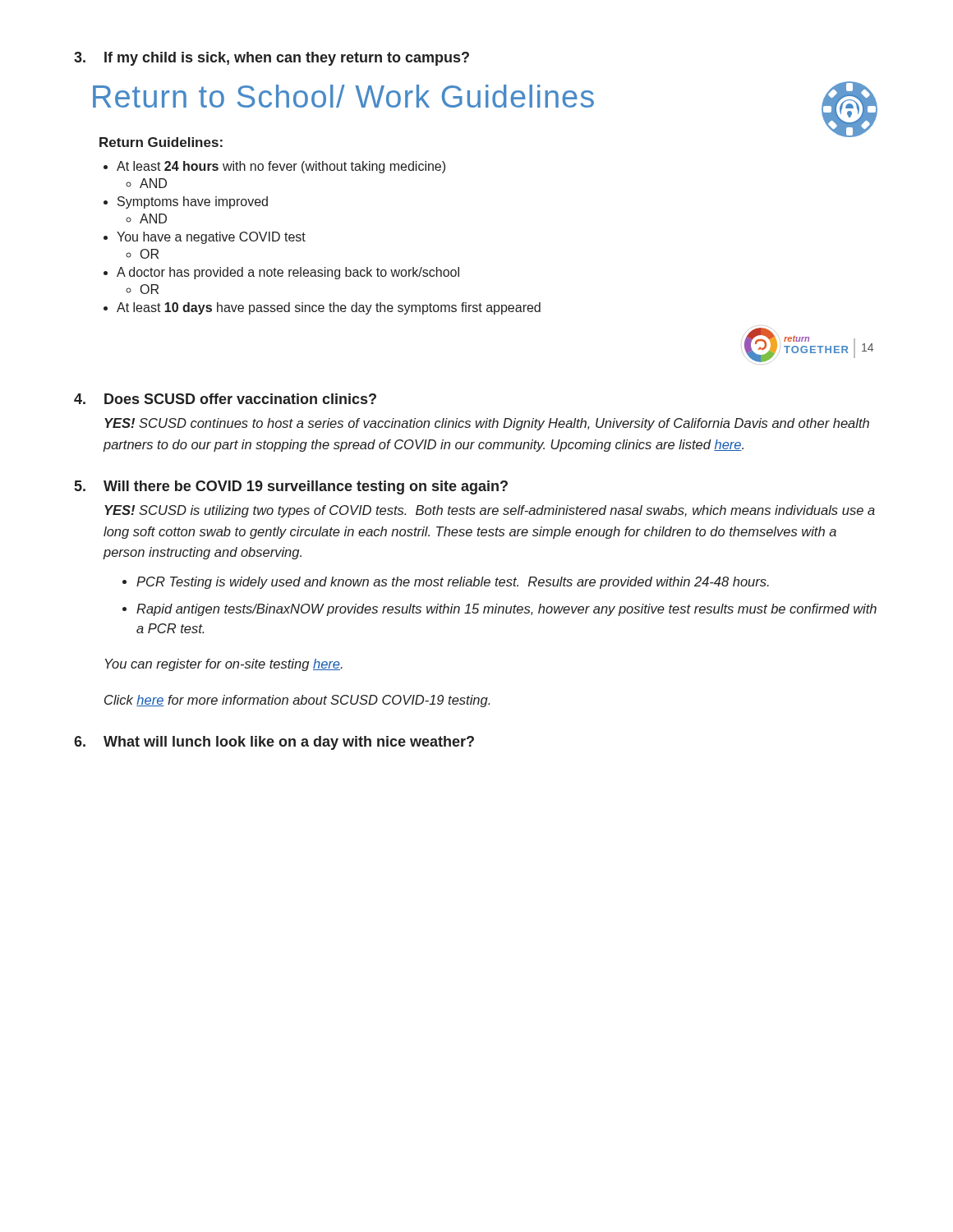Select the list item that says "You have a negative COVID"
Image resolution: width=953 pixels, height=1232 pixels.
click(211, 238)
